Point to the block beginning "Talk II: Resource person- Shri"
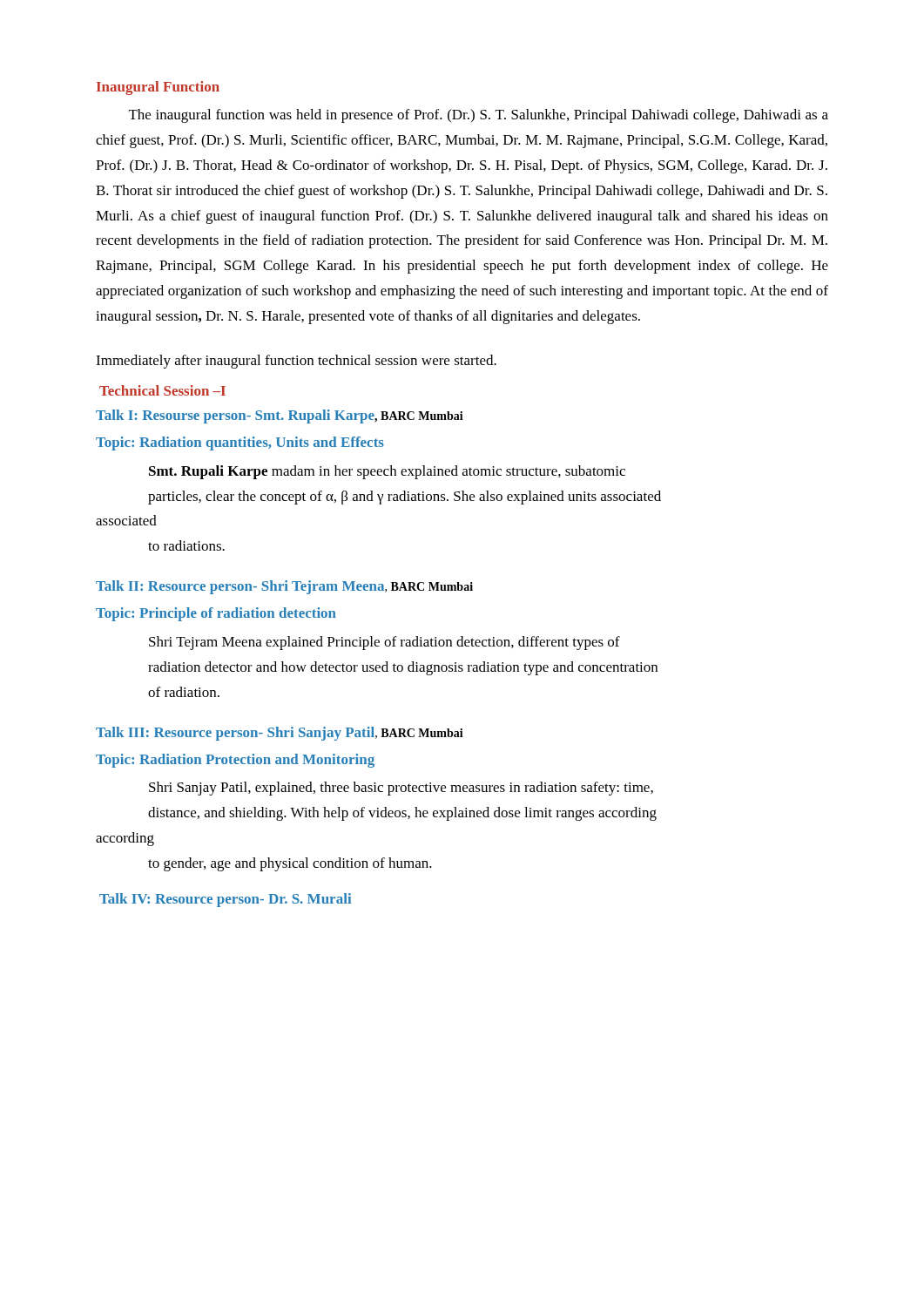The height and width of the screenshot is (1307, 924). (462, 587)
